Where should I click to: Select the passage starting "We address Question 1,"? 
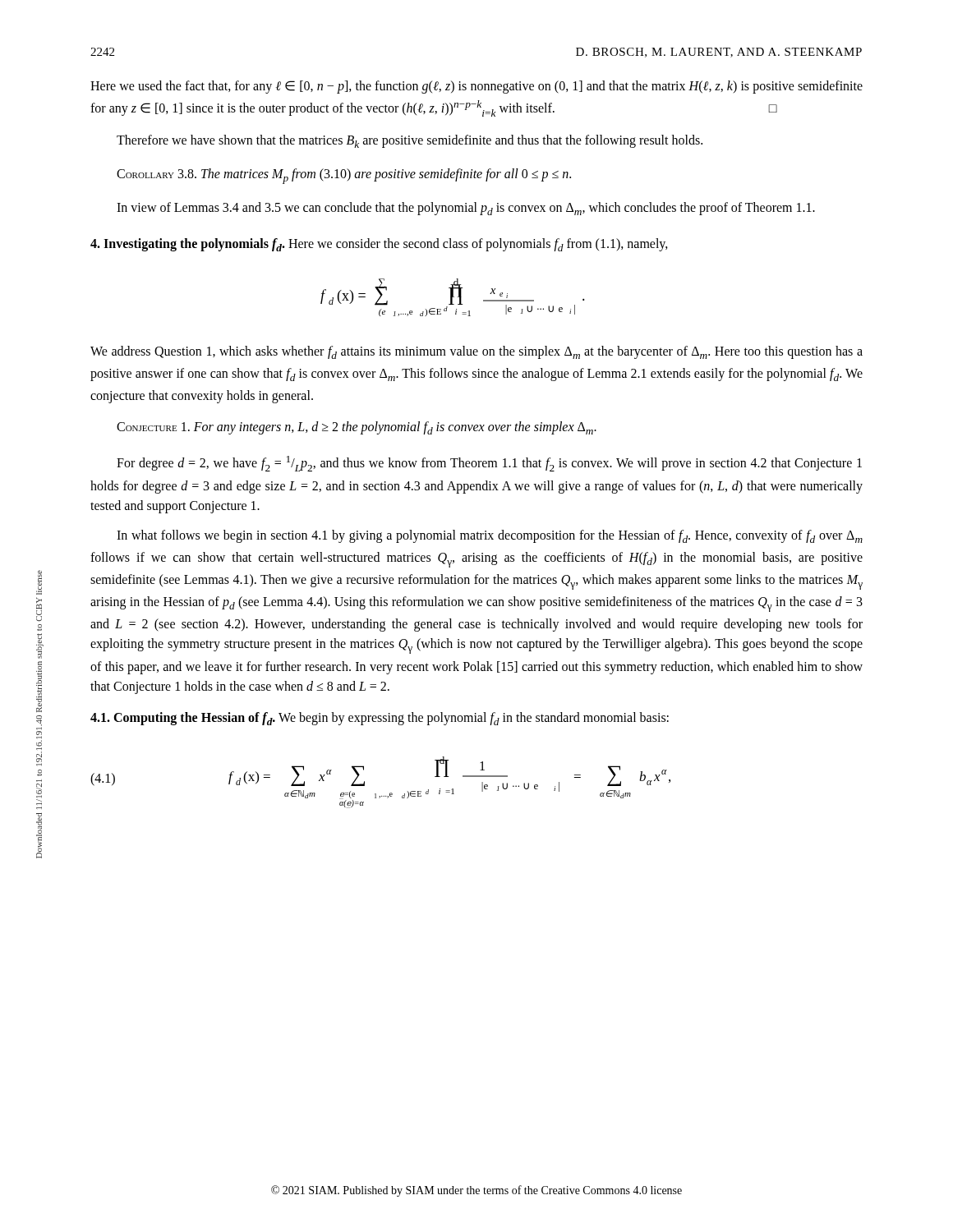(x=476, y=374)
